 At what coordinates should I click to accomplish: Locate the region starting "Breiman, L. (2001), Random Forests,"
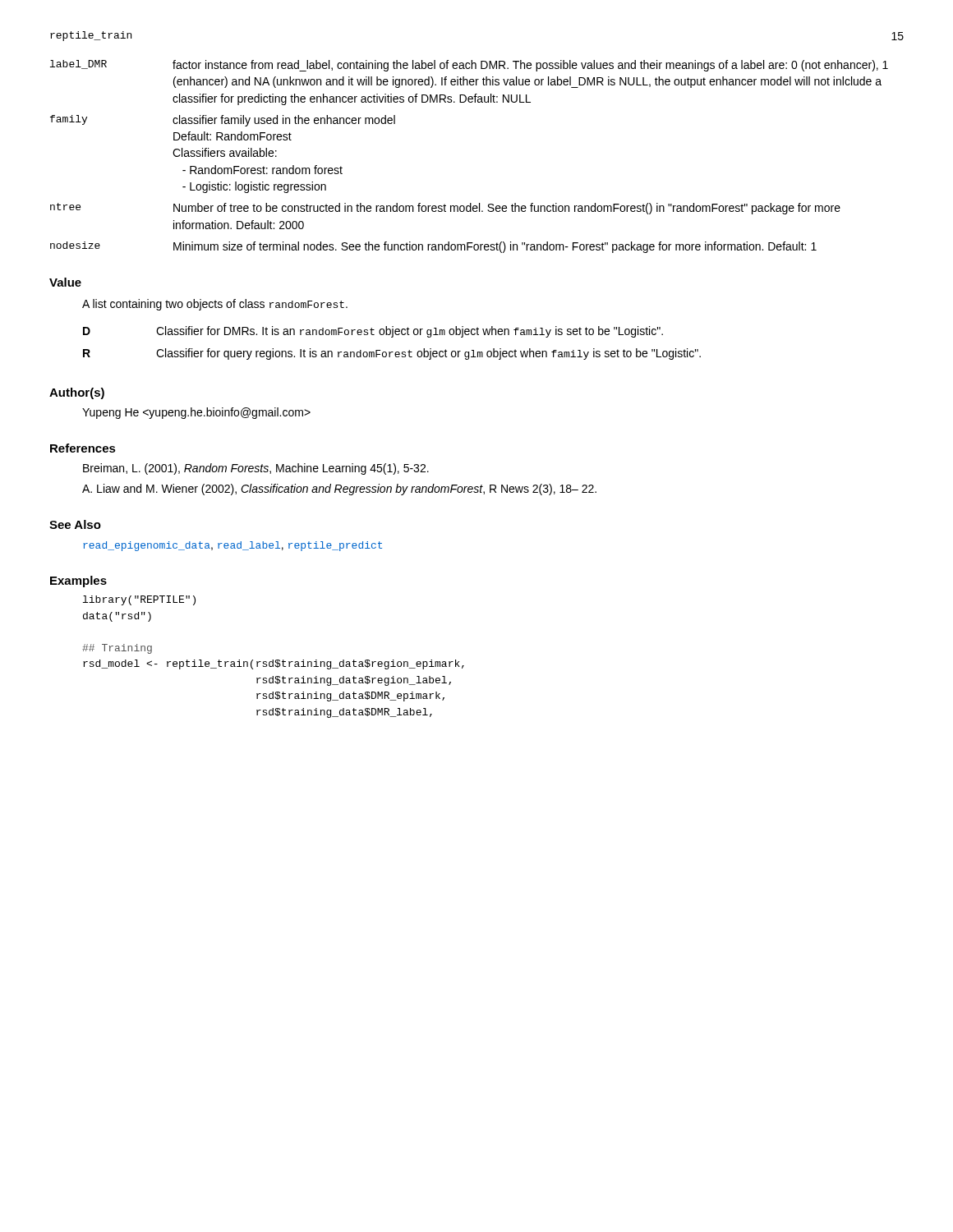(x=256, y=468)
